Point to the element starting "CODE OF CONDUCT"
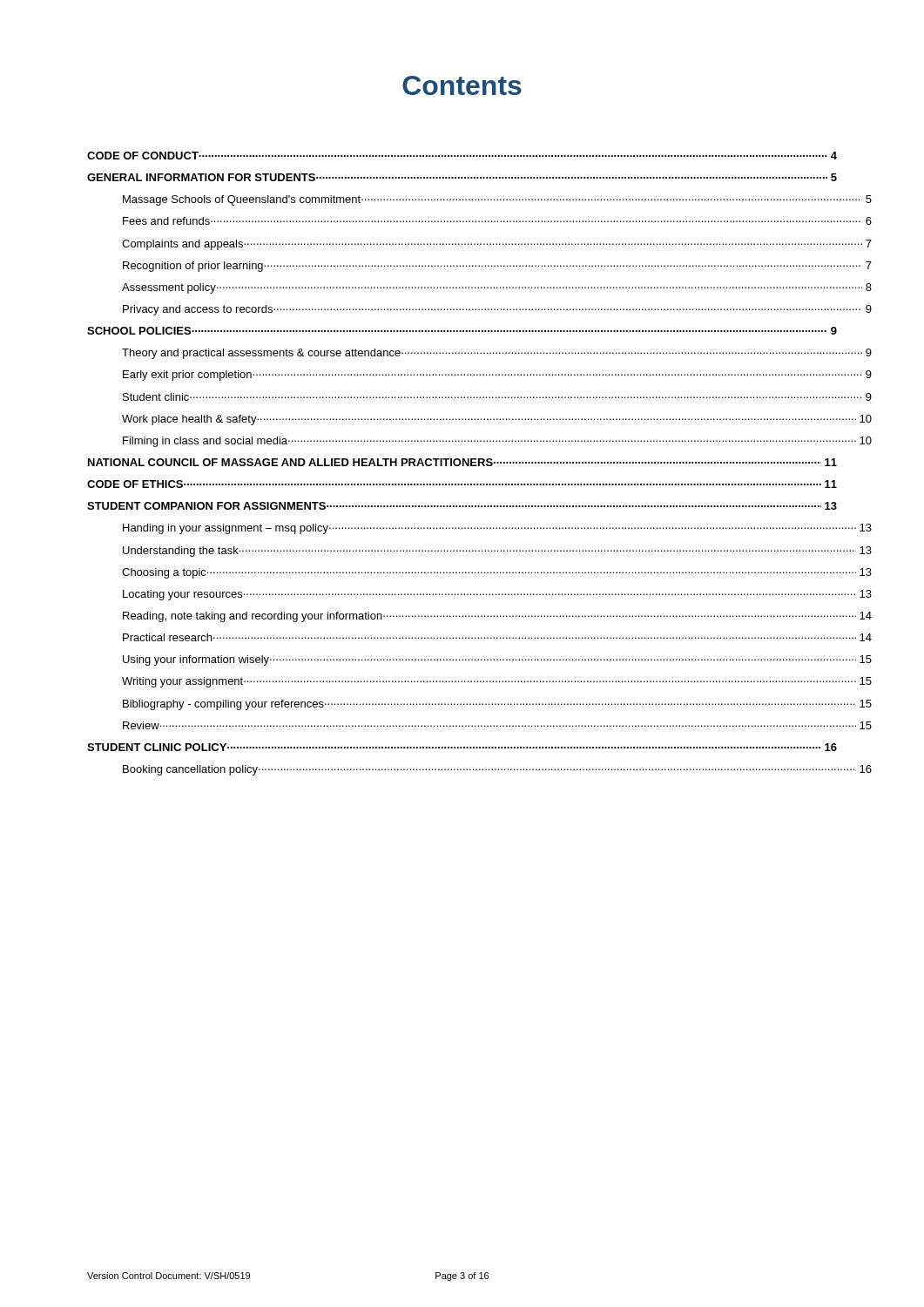The image size is (924, 1307). pyautogui.click(x=462, y=463)
